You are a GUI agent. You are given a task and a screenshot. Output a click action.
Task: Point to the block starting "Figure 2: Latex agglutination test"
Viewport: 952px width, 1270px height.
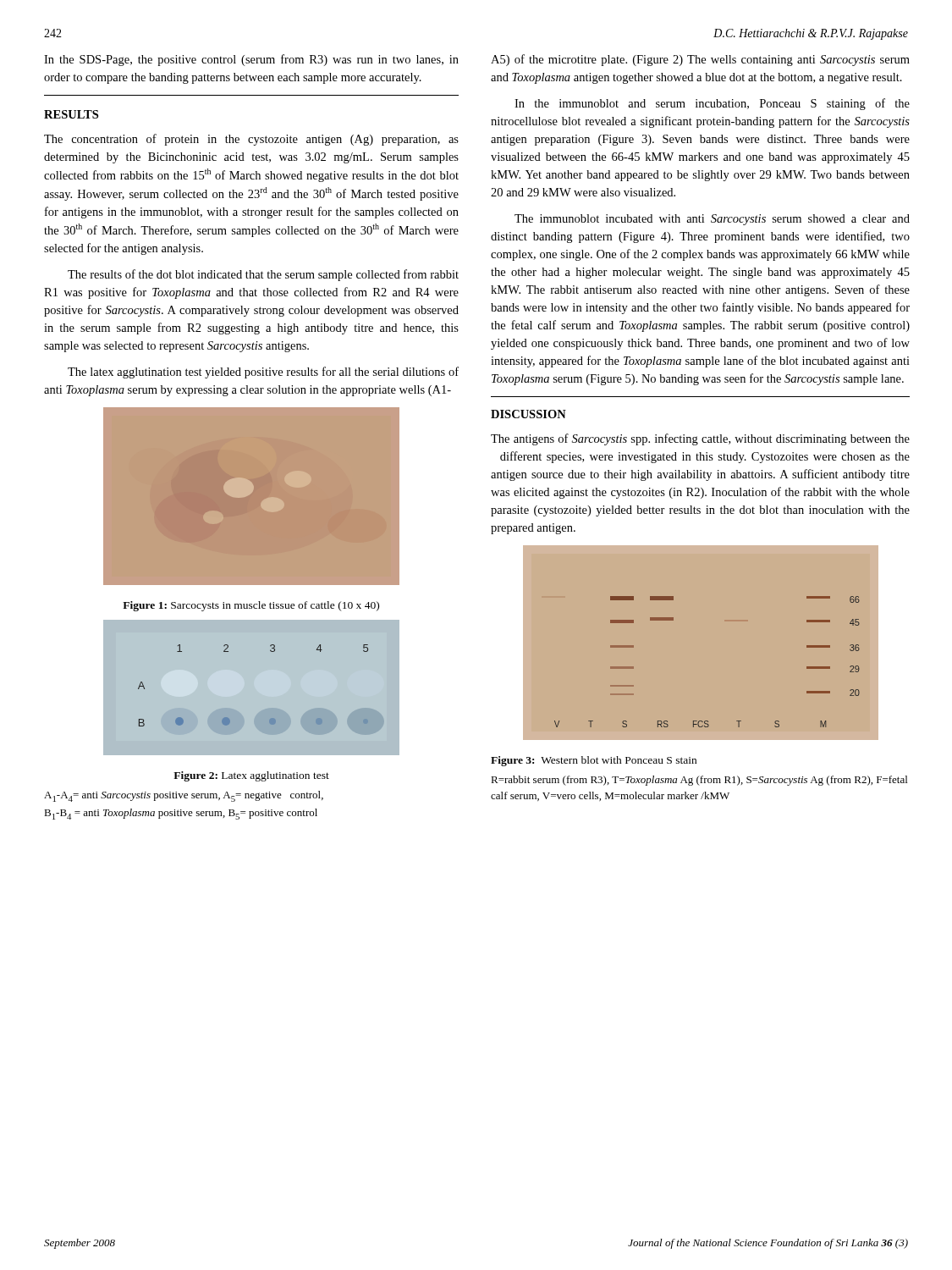coord(251,775)
